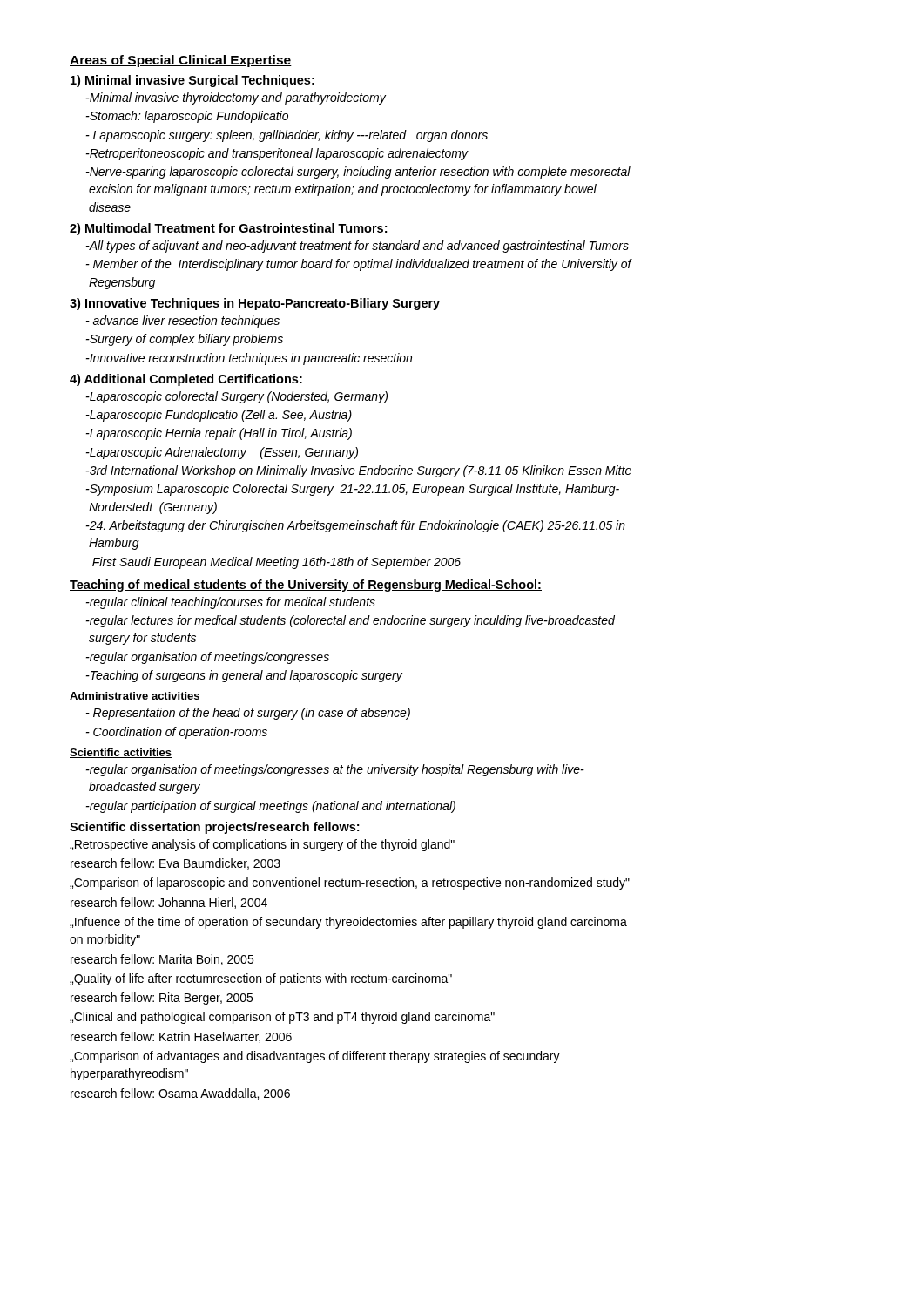Locate the list item that reads "-Laparoscopic Fundoplicatio (Zell a. See, Austria)"
The height and width of the screenshot is (1307, 924).
(x=219, y=415)
